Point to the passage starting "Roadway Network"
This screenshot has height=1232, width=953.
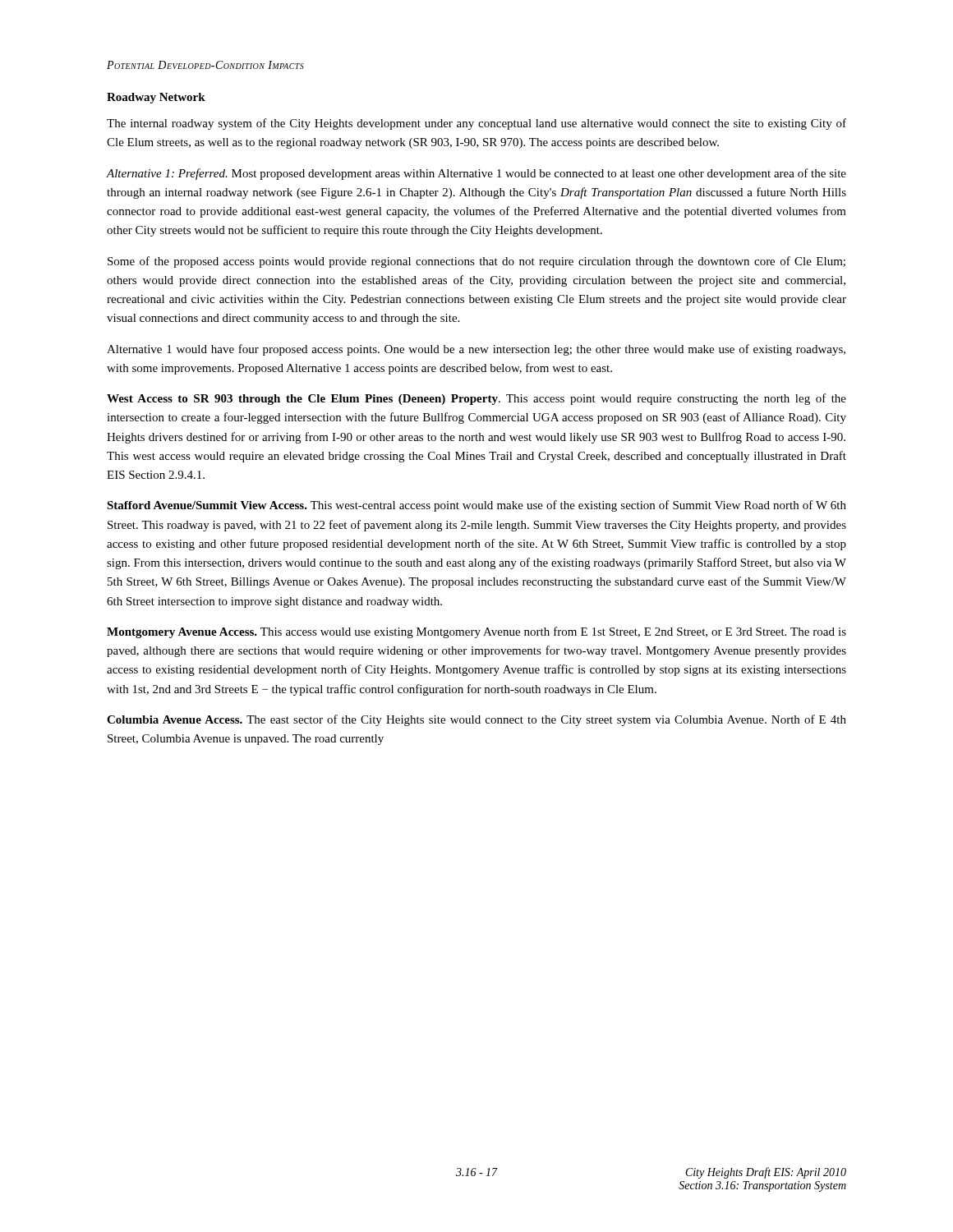pyautogui.click(x=156, y=97)
